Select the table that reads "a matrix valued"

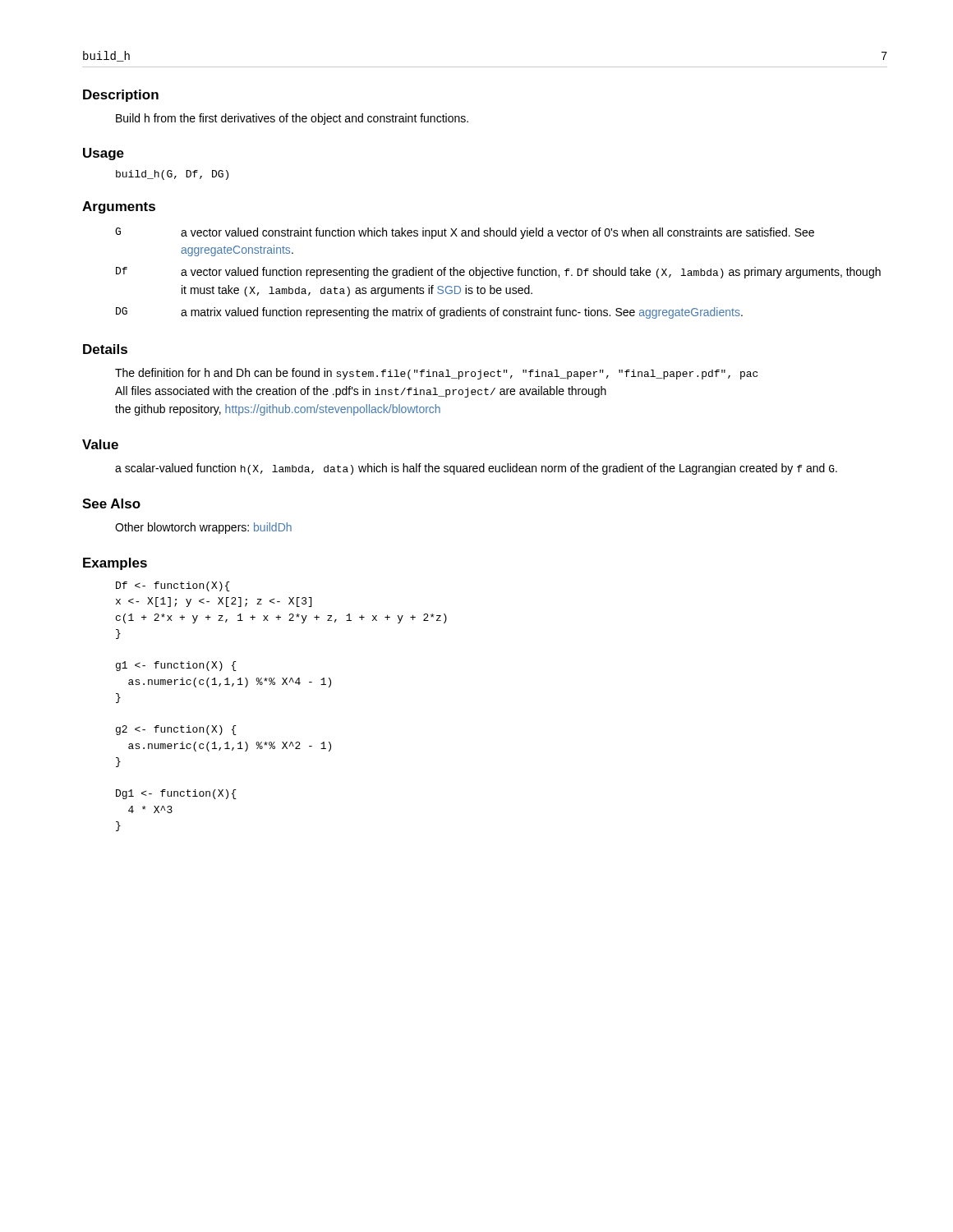(x=485, y=273)
